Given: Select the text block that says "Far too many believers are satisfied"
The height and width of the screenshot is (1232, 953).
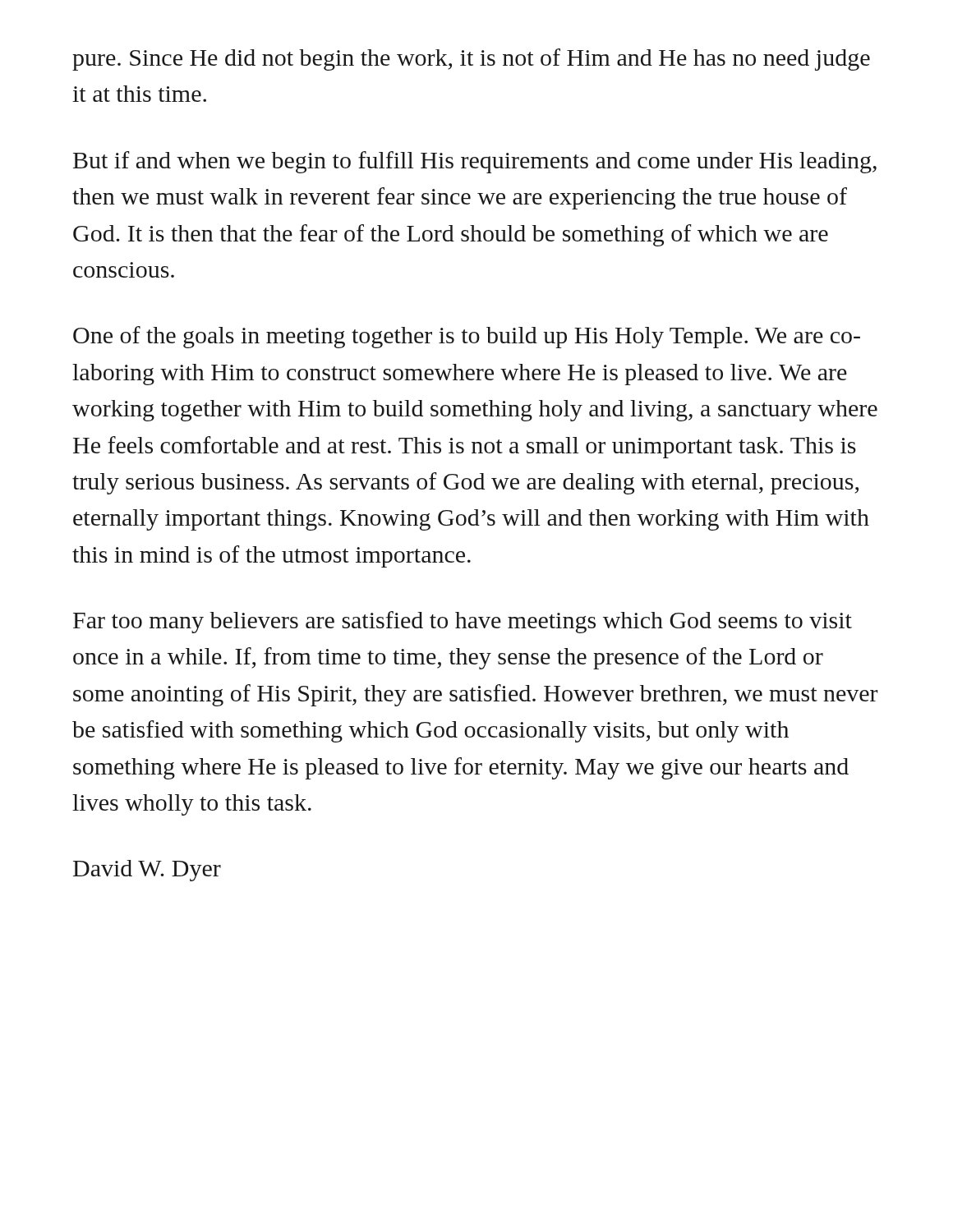Looking at the screenshot, I should click(475, 711).
